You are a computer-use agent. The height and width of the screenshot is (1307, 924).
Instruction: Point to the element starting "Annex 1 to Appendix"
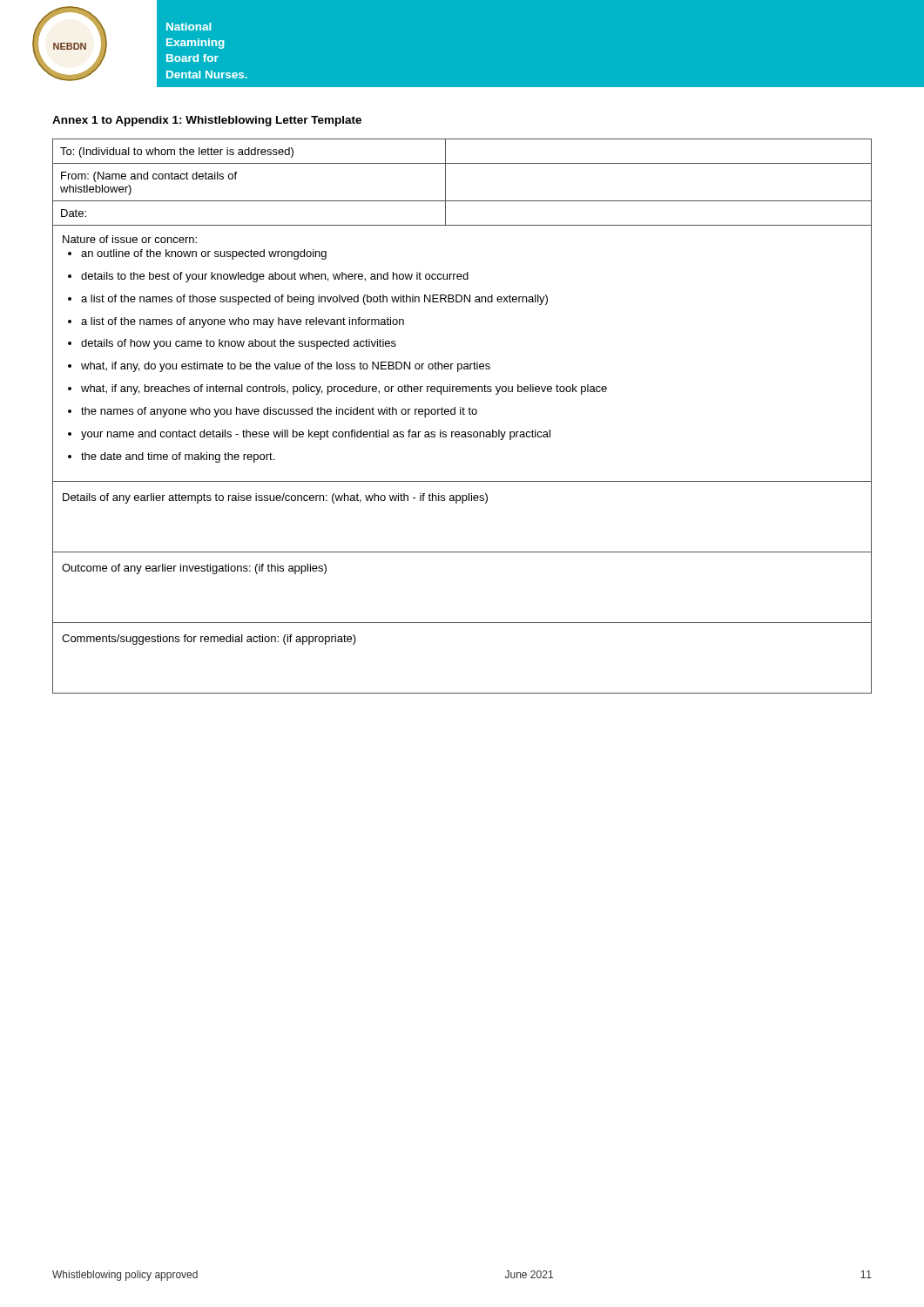[x=207, y=120]
